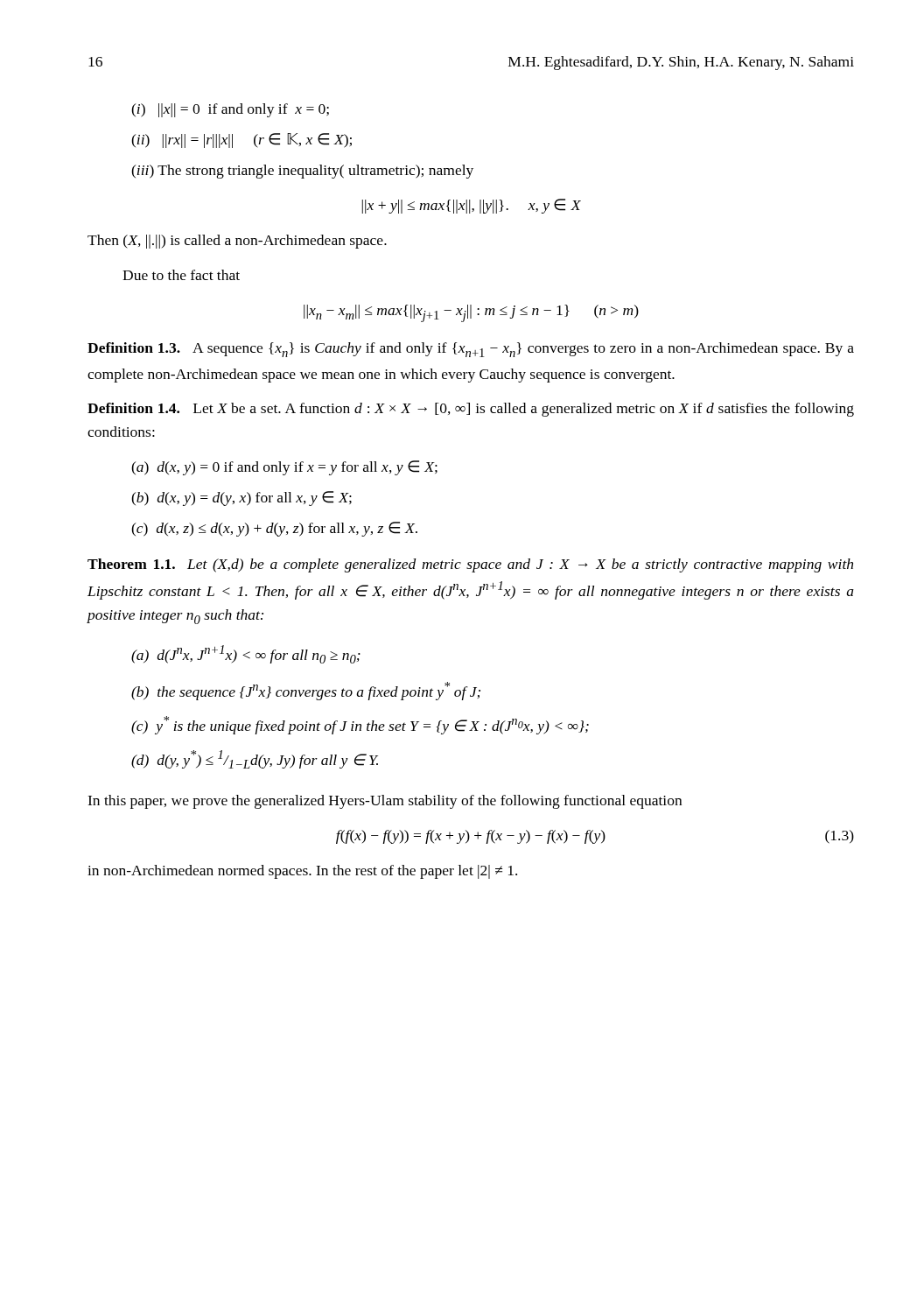924x1313 pixels.
Task: Click the passage that begins "(ii) ||rx|| = |r|||x|| (r ∈"
Action: 242,139
